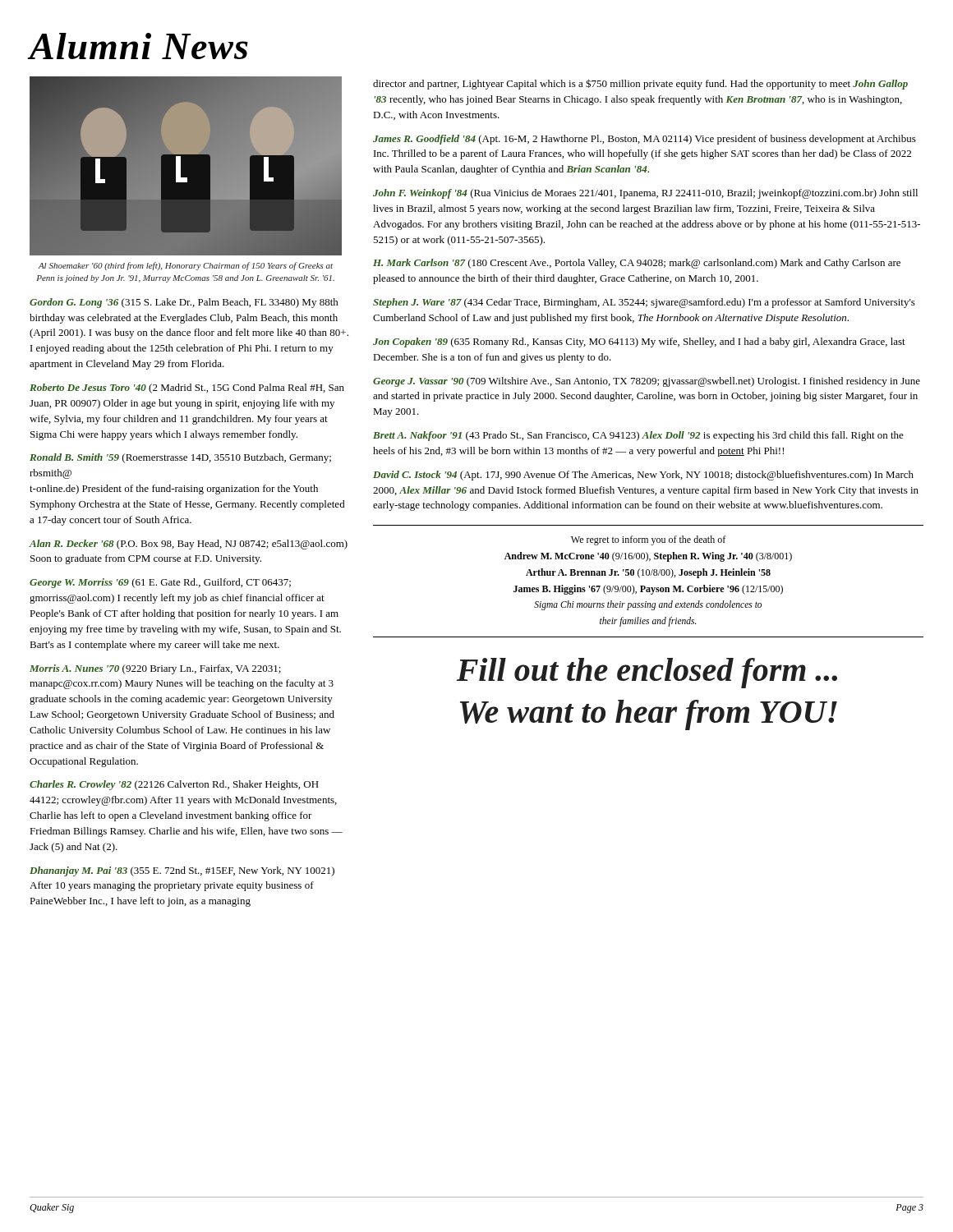Click on the text block that reads "H. Mark Carlson '87 (180 Crescent Ave.,"
Image resolution: width=953 pixels, height=1232 pixels.
coord(637,271)
